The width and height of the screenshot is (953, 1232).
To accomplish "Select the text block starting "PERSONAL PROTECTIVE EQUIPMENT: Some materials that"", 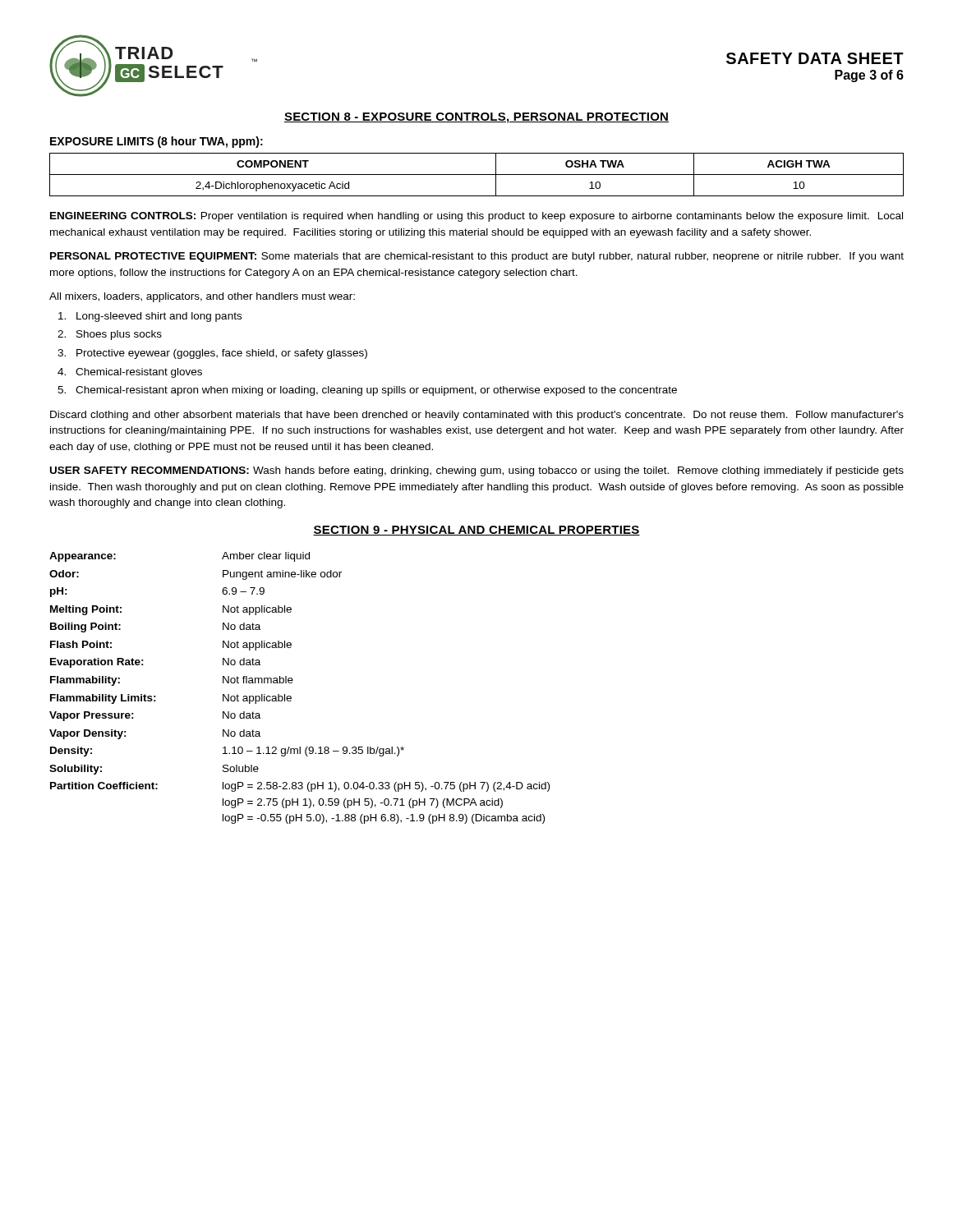I will (476, 264).
